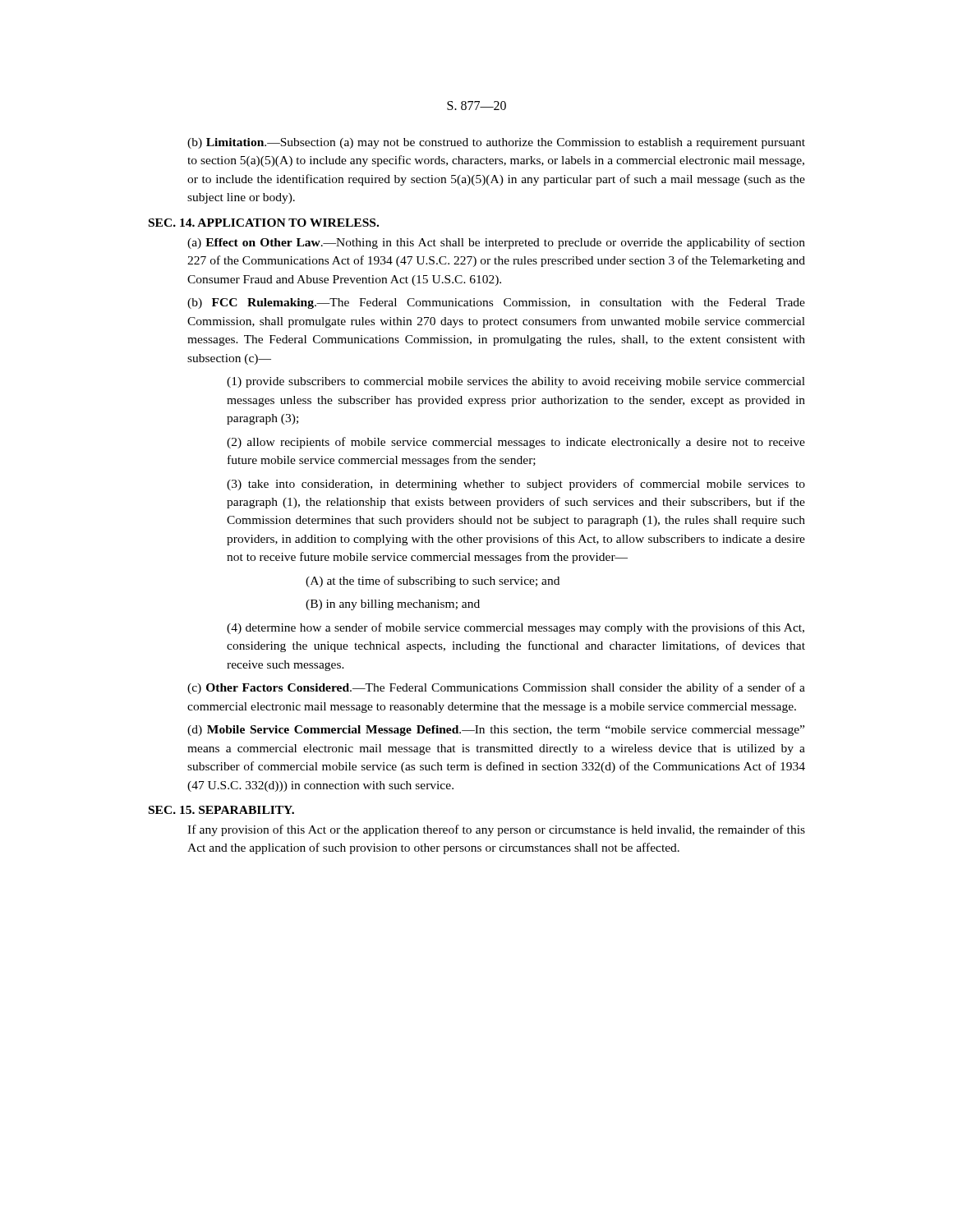
Task: Locate the block of text that opens with "(1) provide subscribers to commercial mobile"
Action: pyautogui.click(x=516, y=399)
